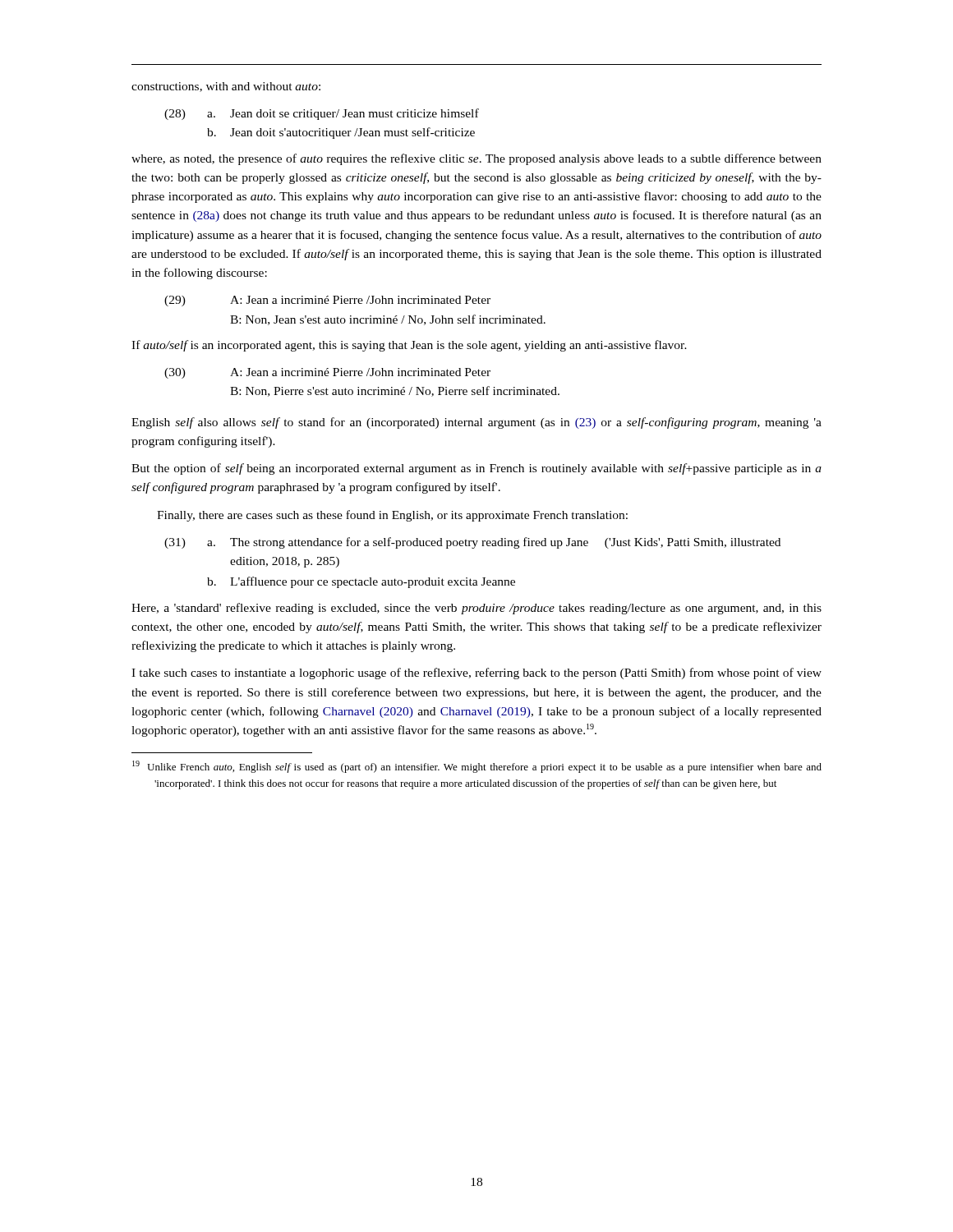953x1232 pixels.
Task: Click on the text block with the text "If auto/self is an incorporated agent,"
Action: point(476,344)
